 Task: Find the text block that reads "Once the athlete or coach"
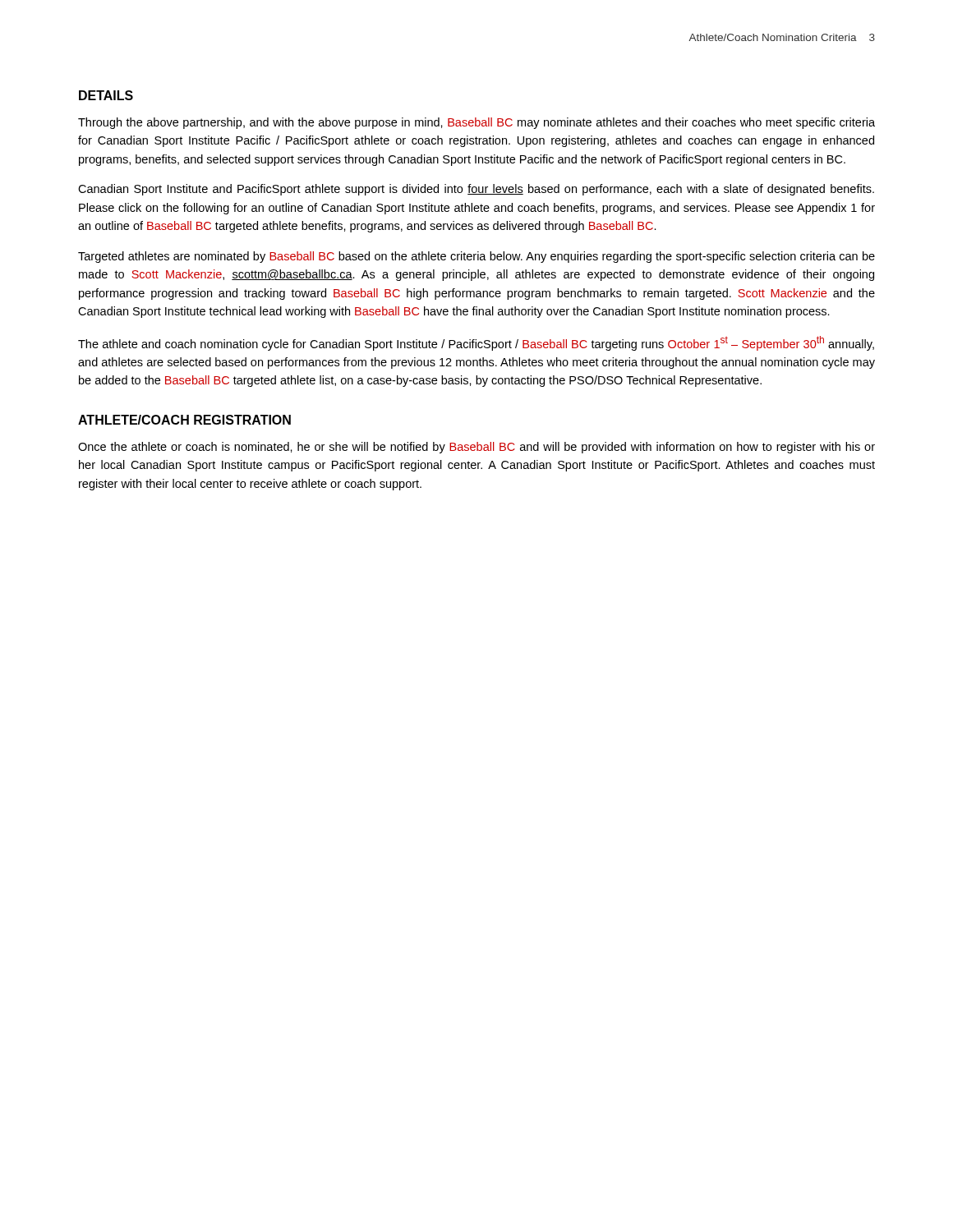click(476, 465)
